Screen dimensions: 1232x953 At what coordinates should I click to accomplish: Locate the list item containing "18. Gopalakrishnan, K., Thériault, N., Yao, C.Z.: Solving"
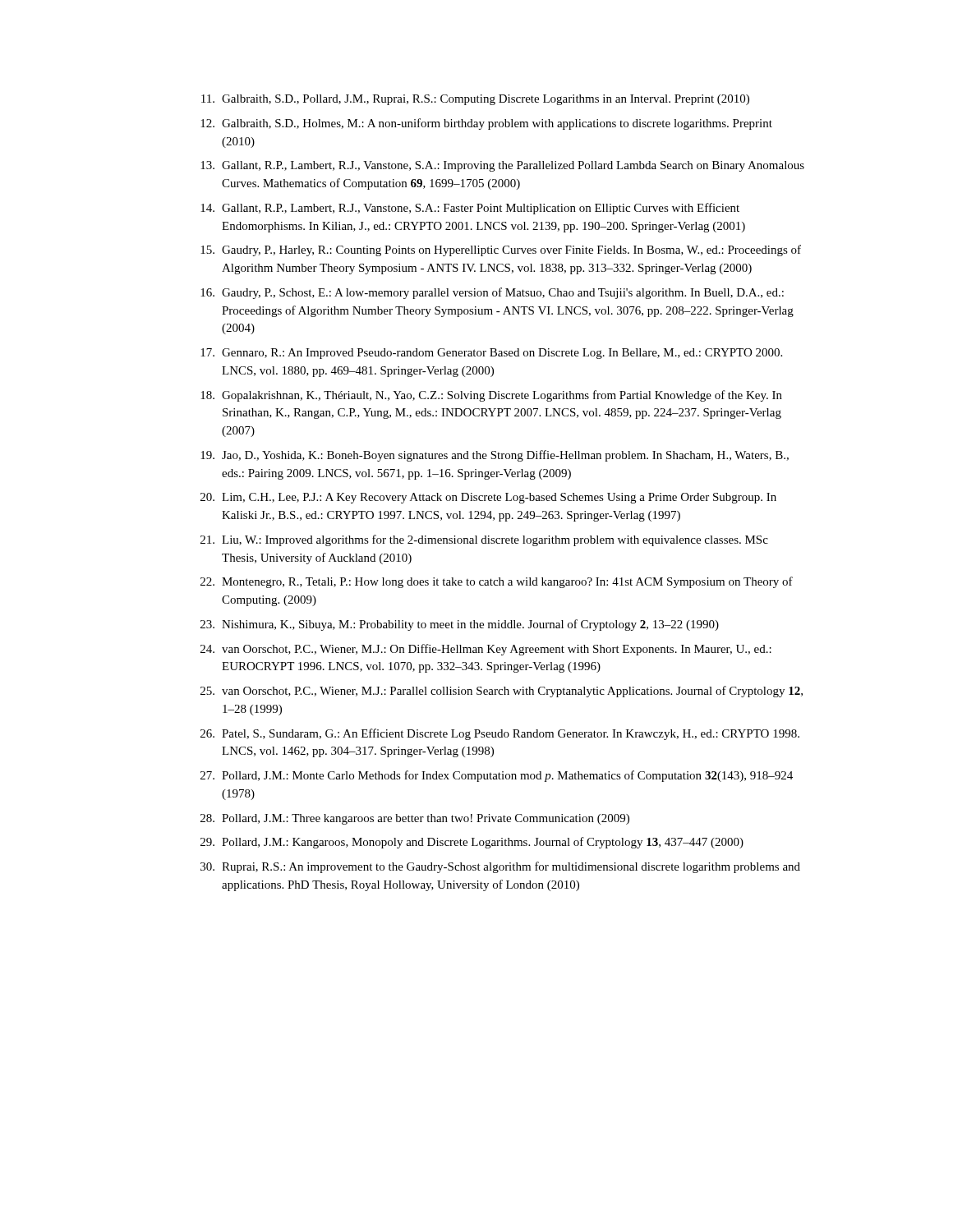click(493, 413)
